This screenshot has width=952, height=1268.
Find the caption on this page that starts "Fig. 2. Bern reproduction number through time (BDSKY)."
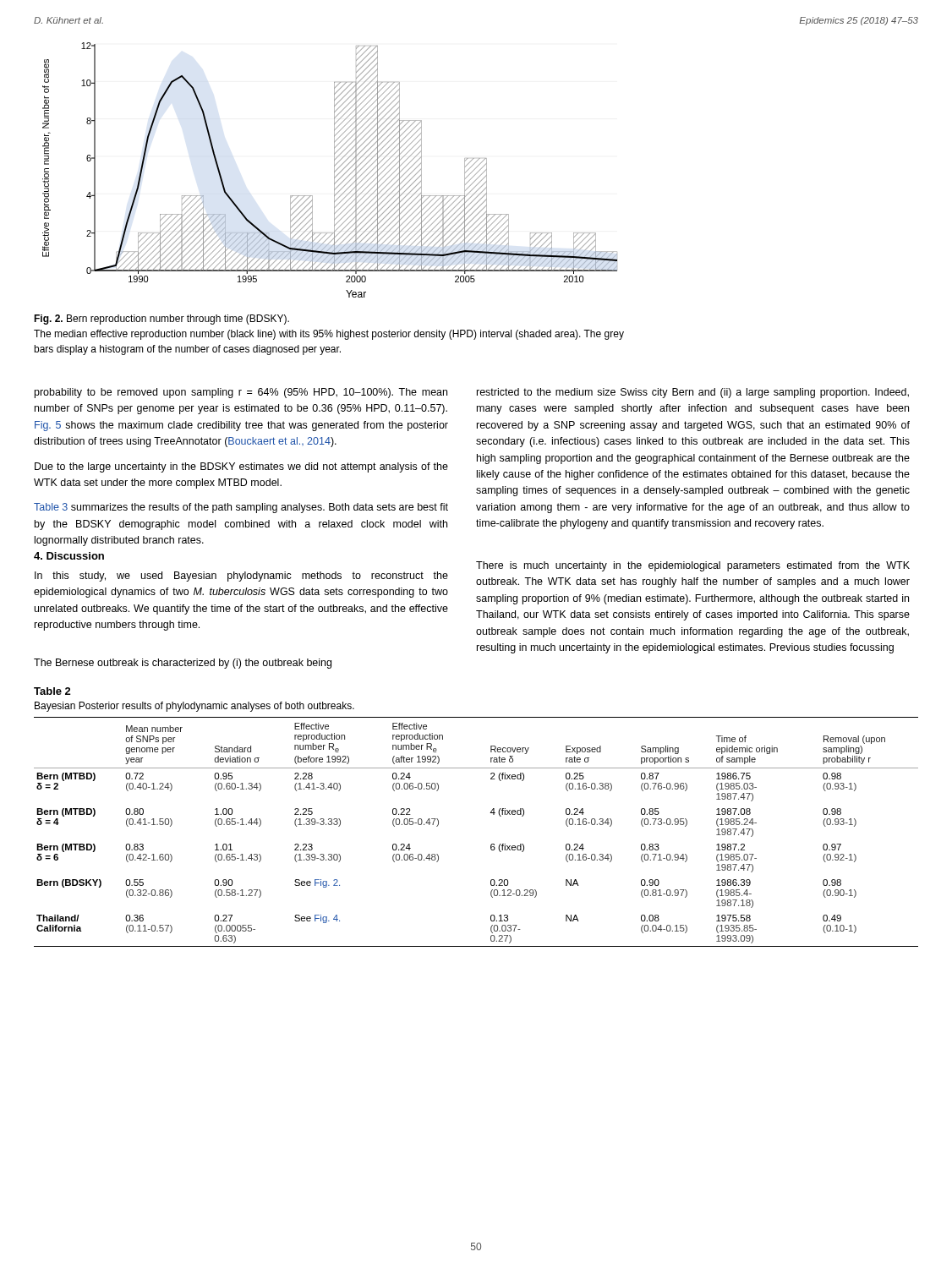[x=329, y=334]
